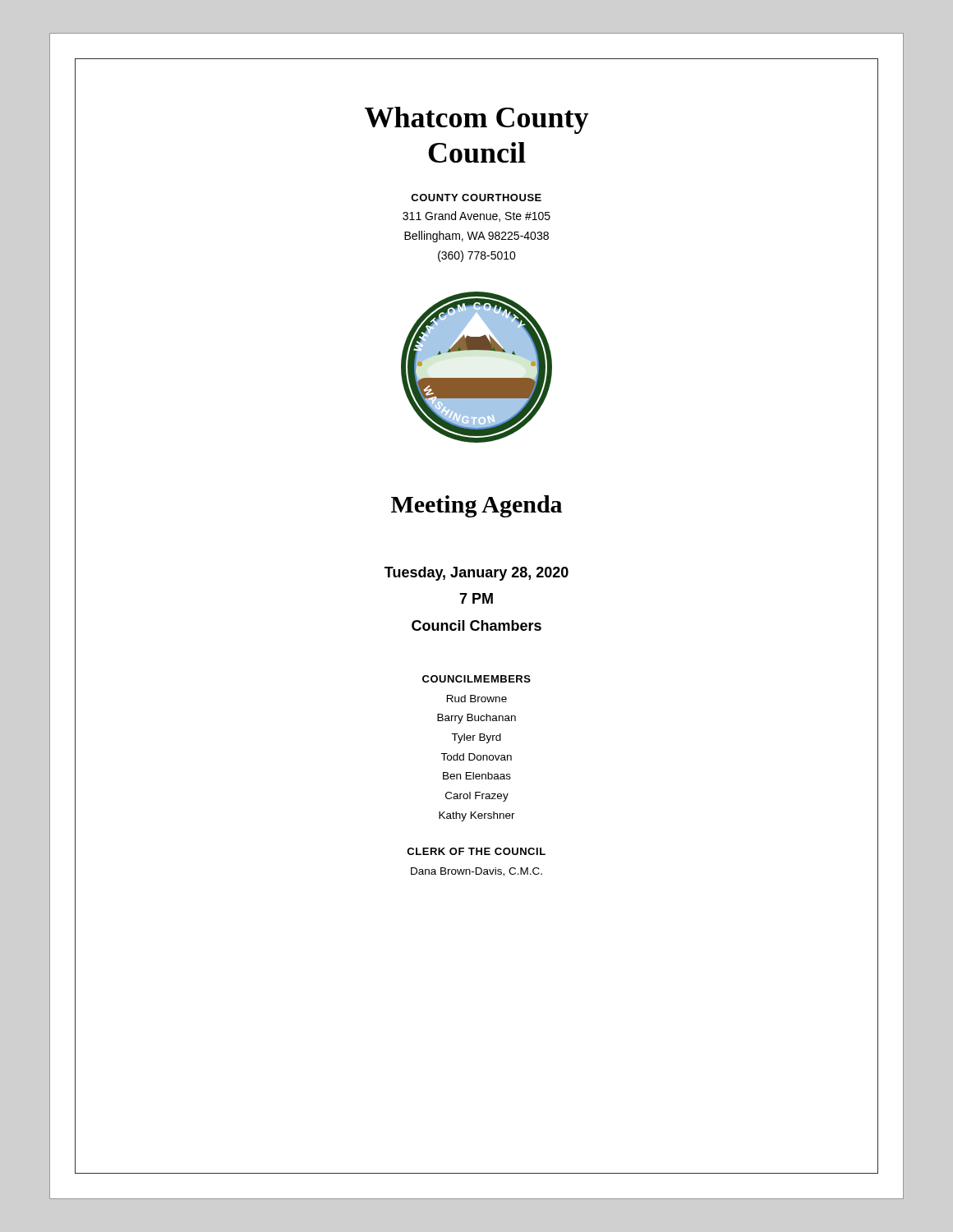Click on the text block that says "COUNTY COURTHOUSE 311 Grand Avenue, Ste #105 Bellingham,"

[476, 228]
